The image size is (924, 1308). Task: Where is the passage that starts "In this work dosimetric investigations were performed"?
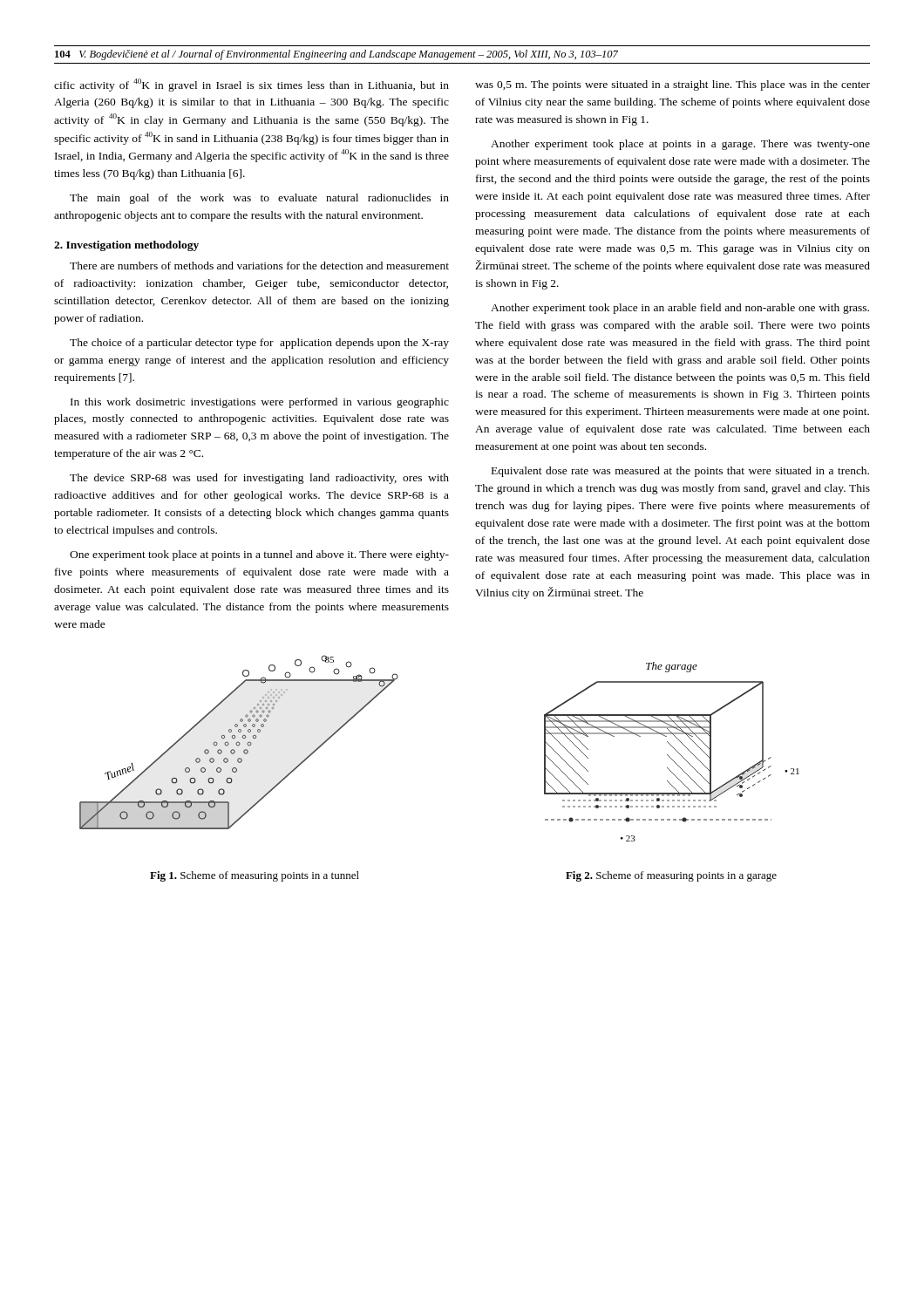(251, 427)
